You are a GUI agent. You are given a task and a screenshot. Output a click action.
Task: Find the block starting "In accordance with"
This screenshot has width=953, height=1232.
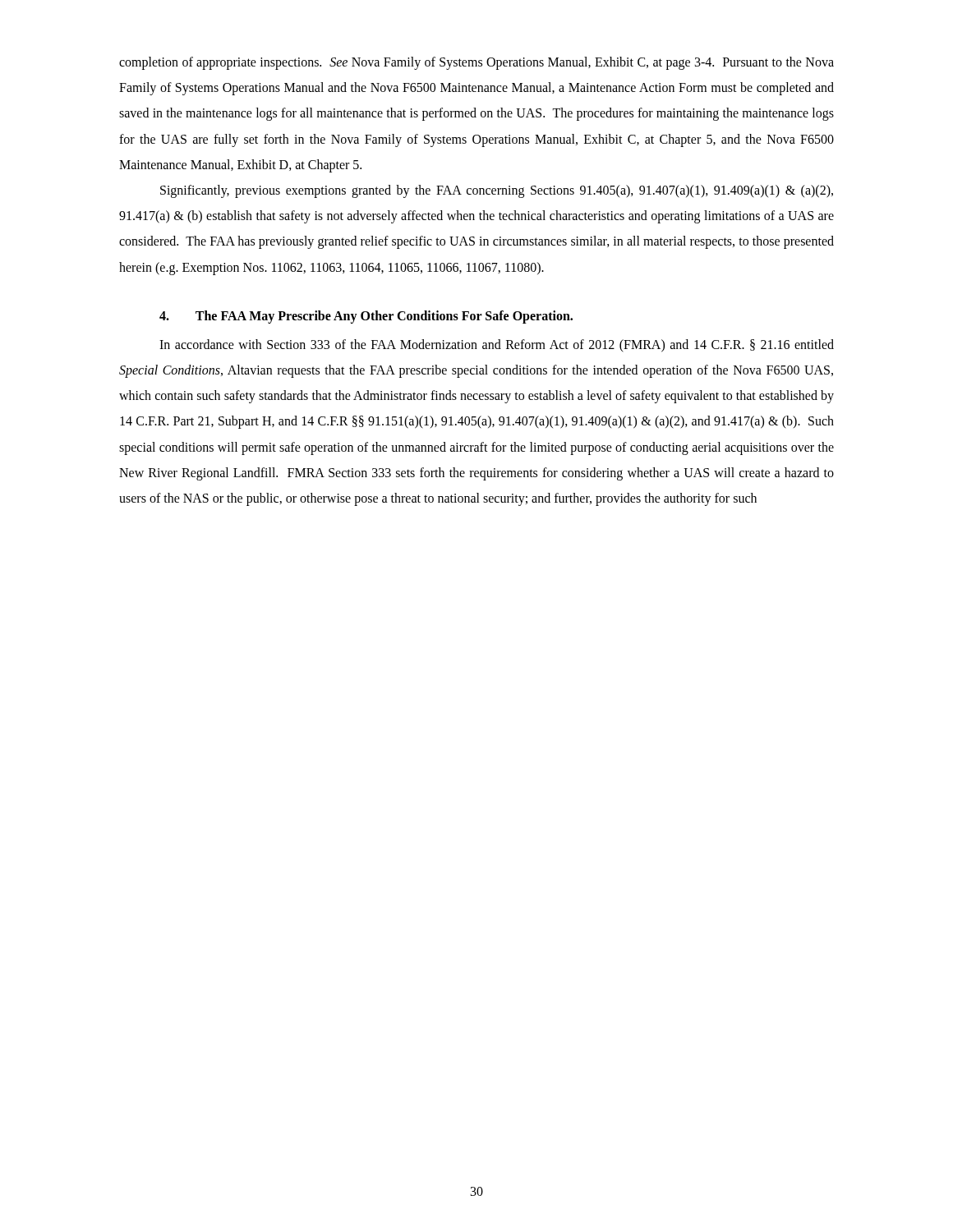pyautogui.click(x=476, y=421)
